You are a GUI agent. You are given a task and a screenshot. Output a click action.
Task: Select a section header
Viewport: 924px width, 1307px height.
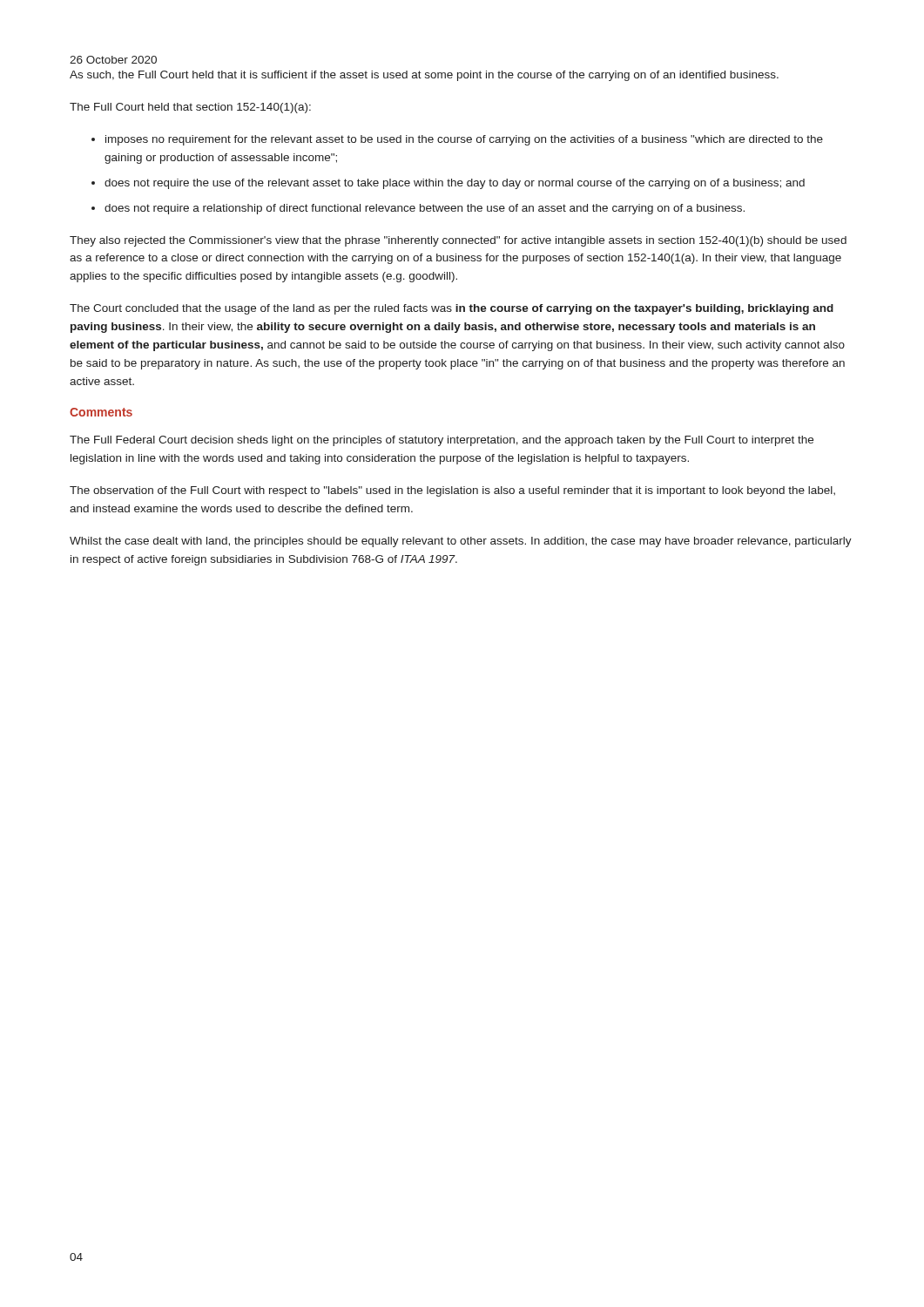click(x=101, y=412)
